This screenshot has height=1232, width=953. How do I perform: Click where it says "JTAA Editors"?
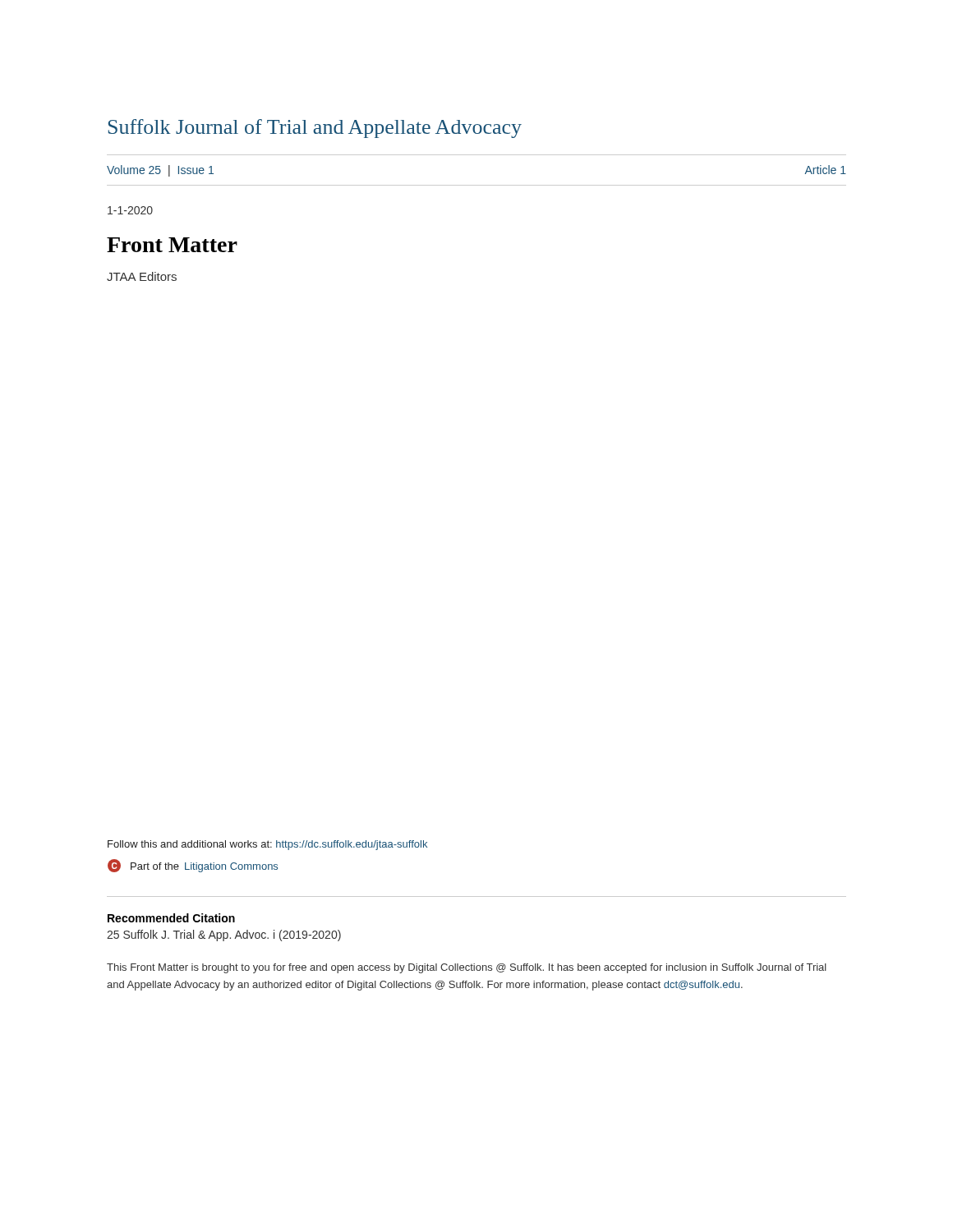pos(142,276)
